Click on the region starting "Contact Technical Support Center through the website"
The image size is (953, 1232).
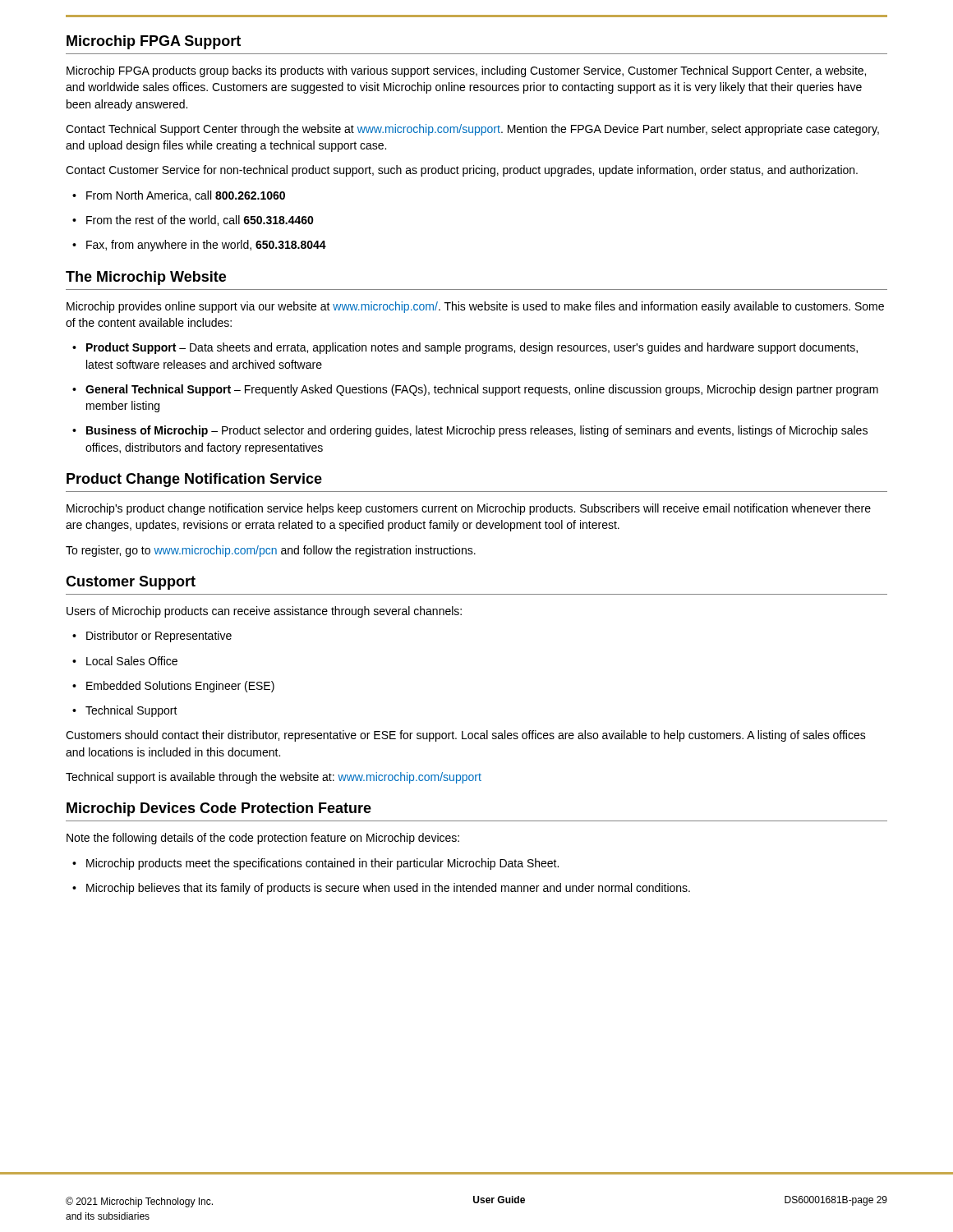coord(476,137)
